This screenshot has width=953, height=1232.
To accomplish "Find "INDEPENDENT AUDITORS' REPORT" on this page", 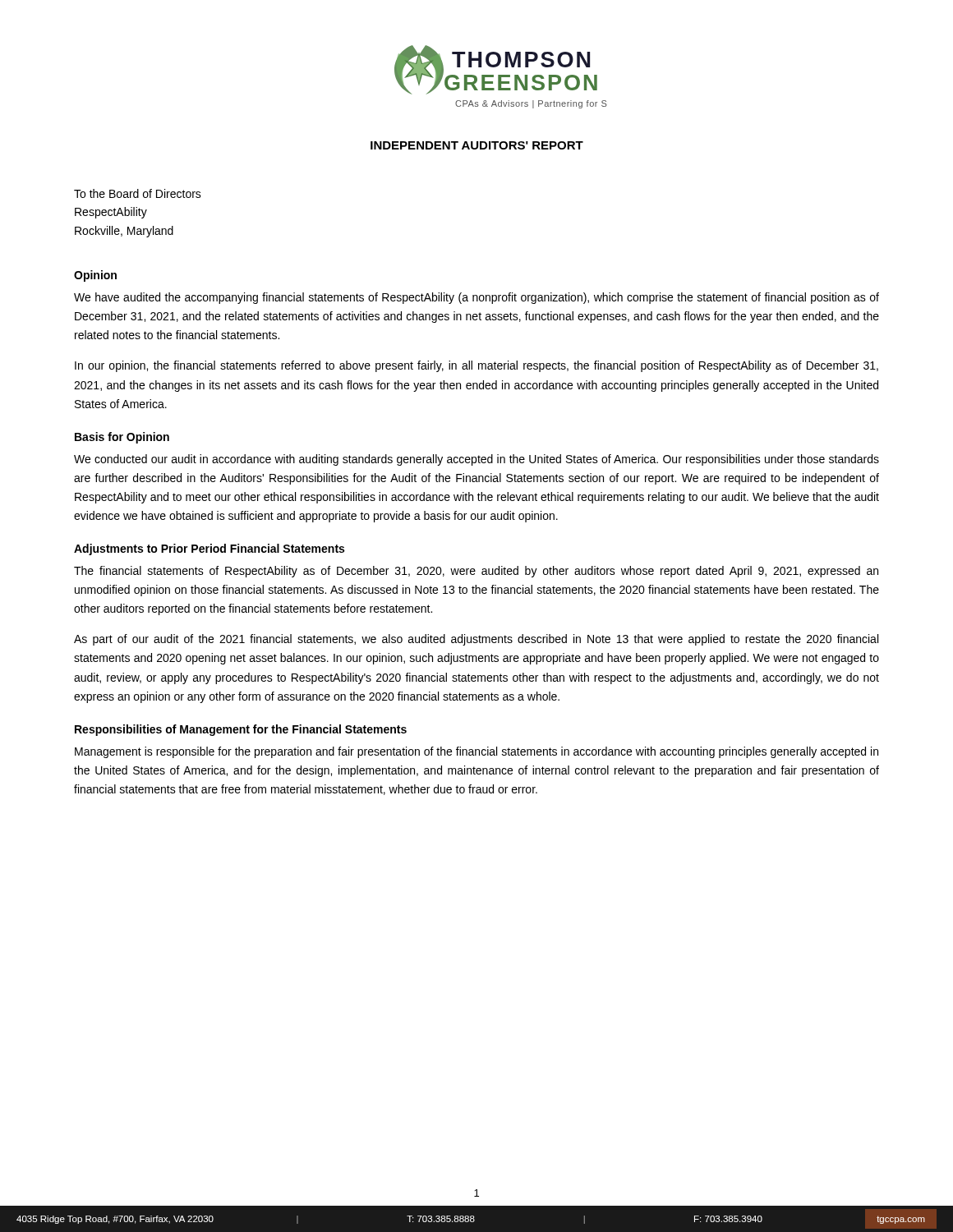I will click(x=476, y=145).
